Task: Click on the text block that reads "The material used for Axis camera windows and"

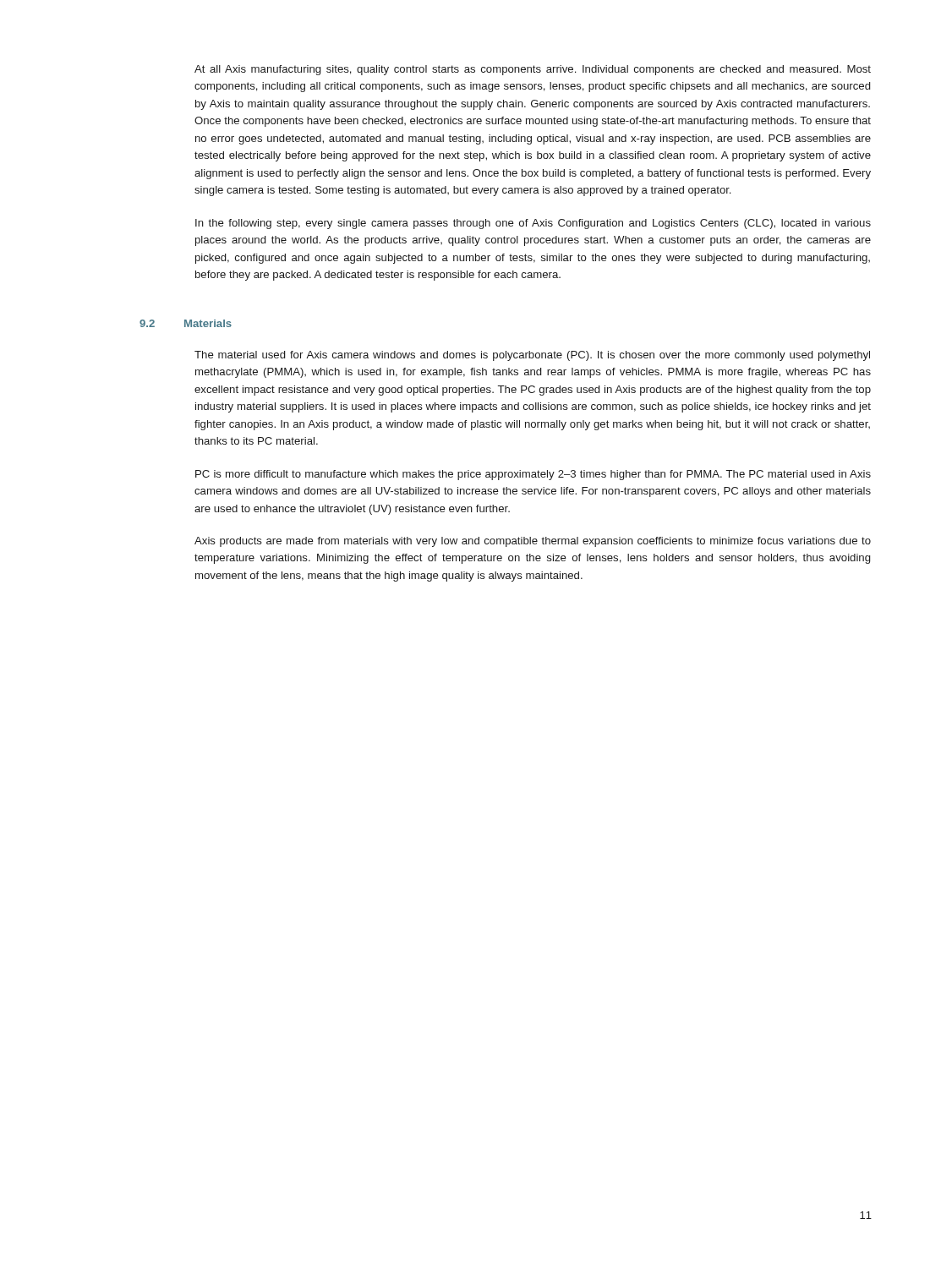Action: 533,398
